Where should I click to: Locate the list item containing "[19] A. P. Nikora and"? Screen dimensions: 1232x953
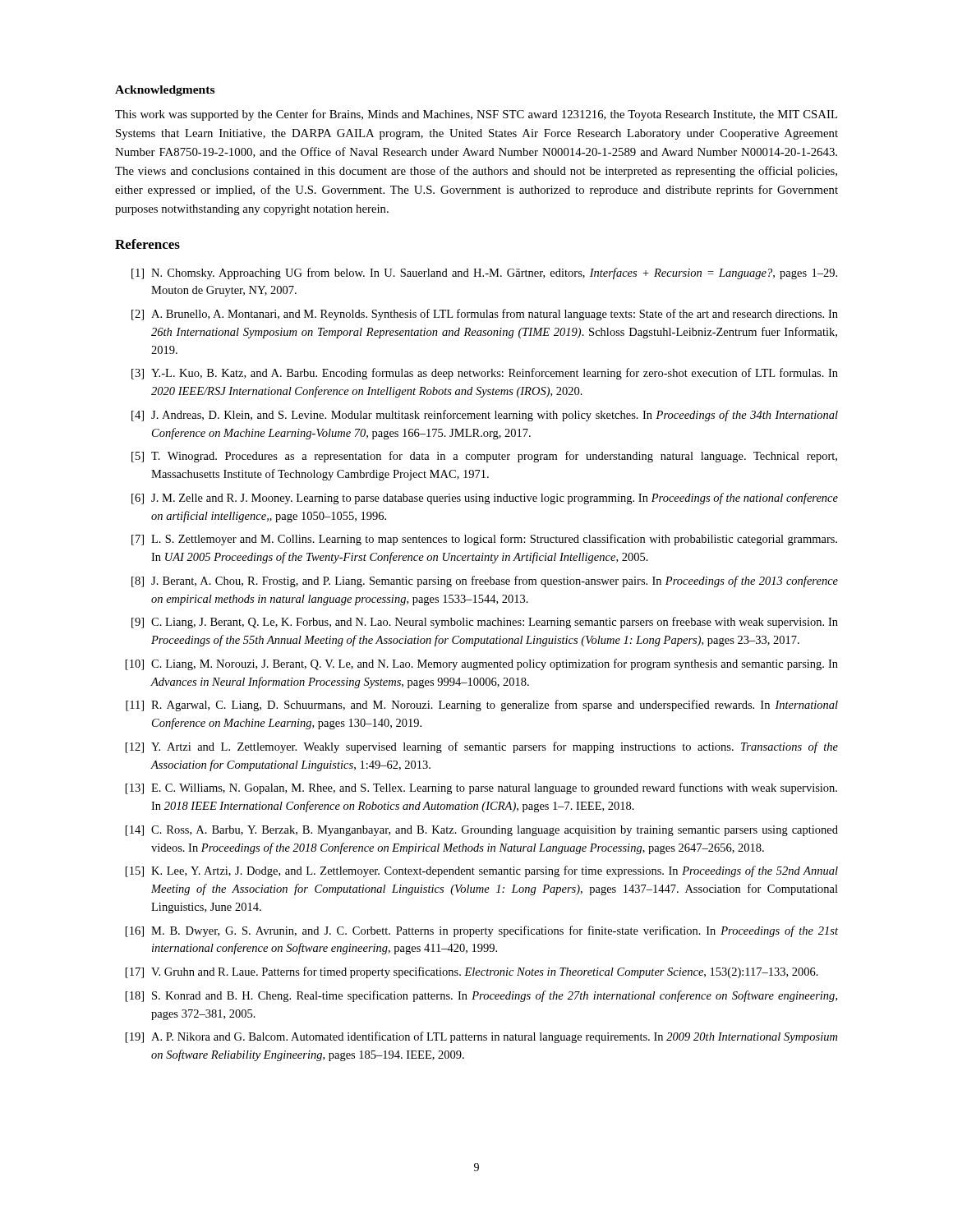pos(476,1046)
